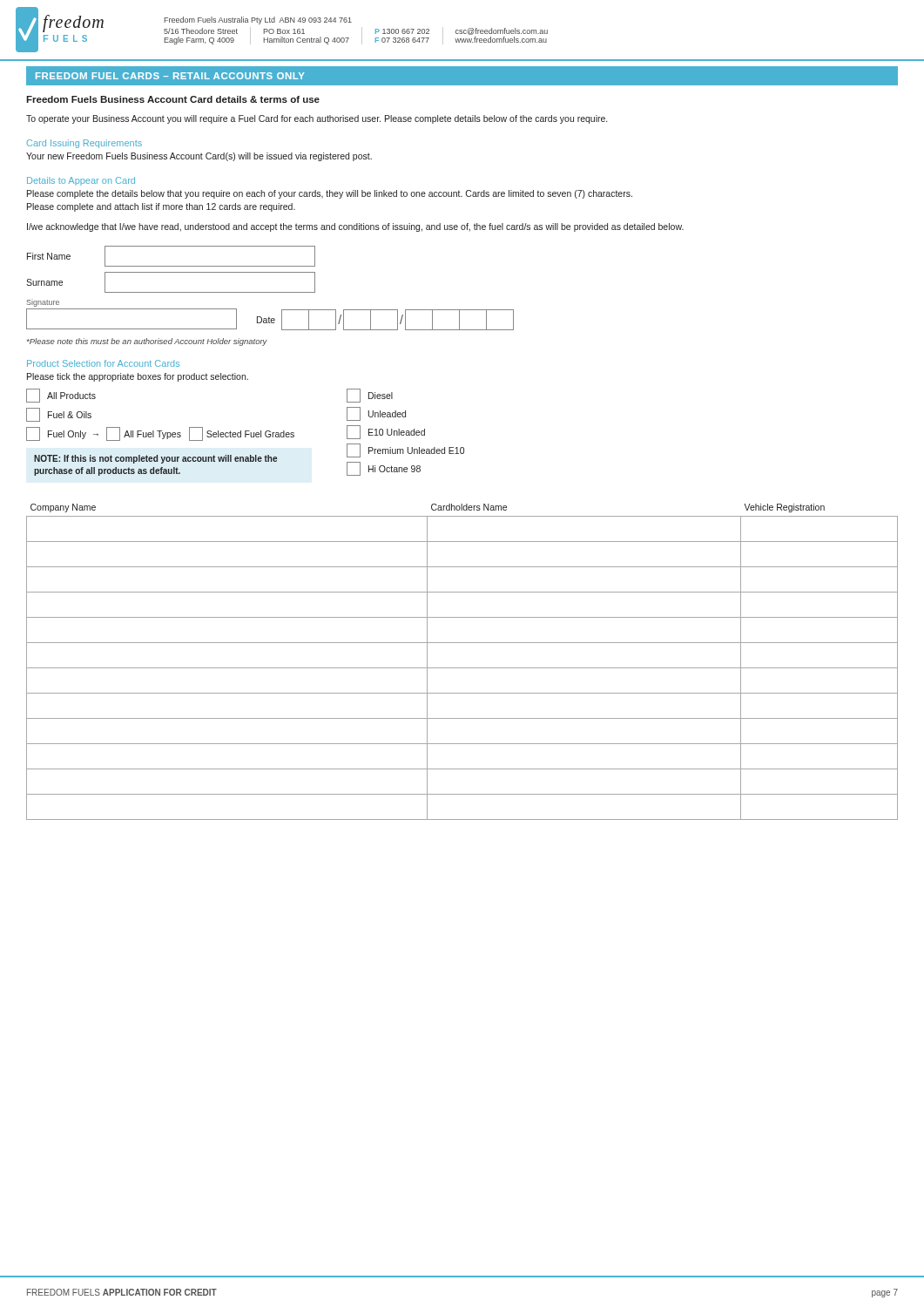This screenshot has height=1307, width=924.
Task: Find "Card Issuing Requirements" on this page
Action: 84,143
